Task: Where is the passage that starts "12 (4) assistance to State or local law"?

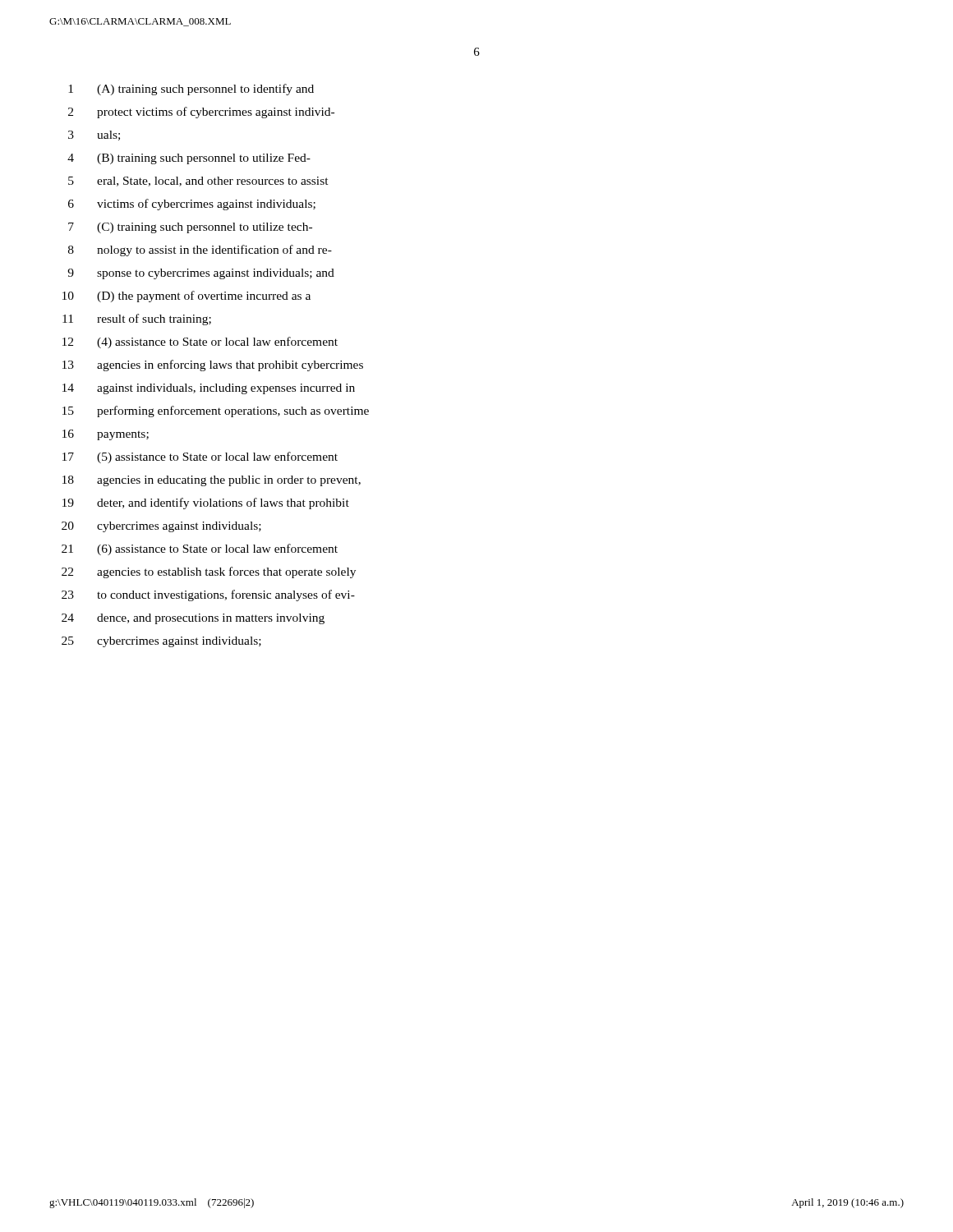Action: [x=200, y=342]
